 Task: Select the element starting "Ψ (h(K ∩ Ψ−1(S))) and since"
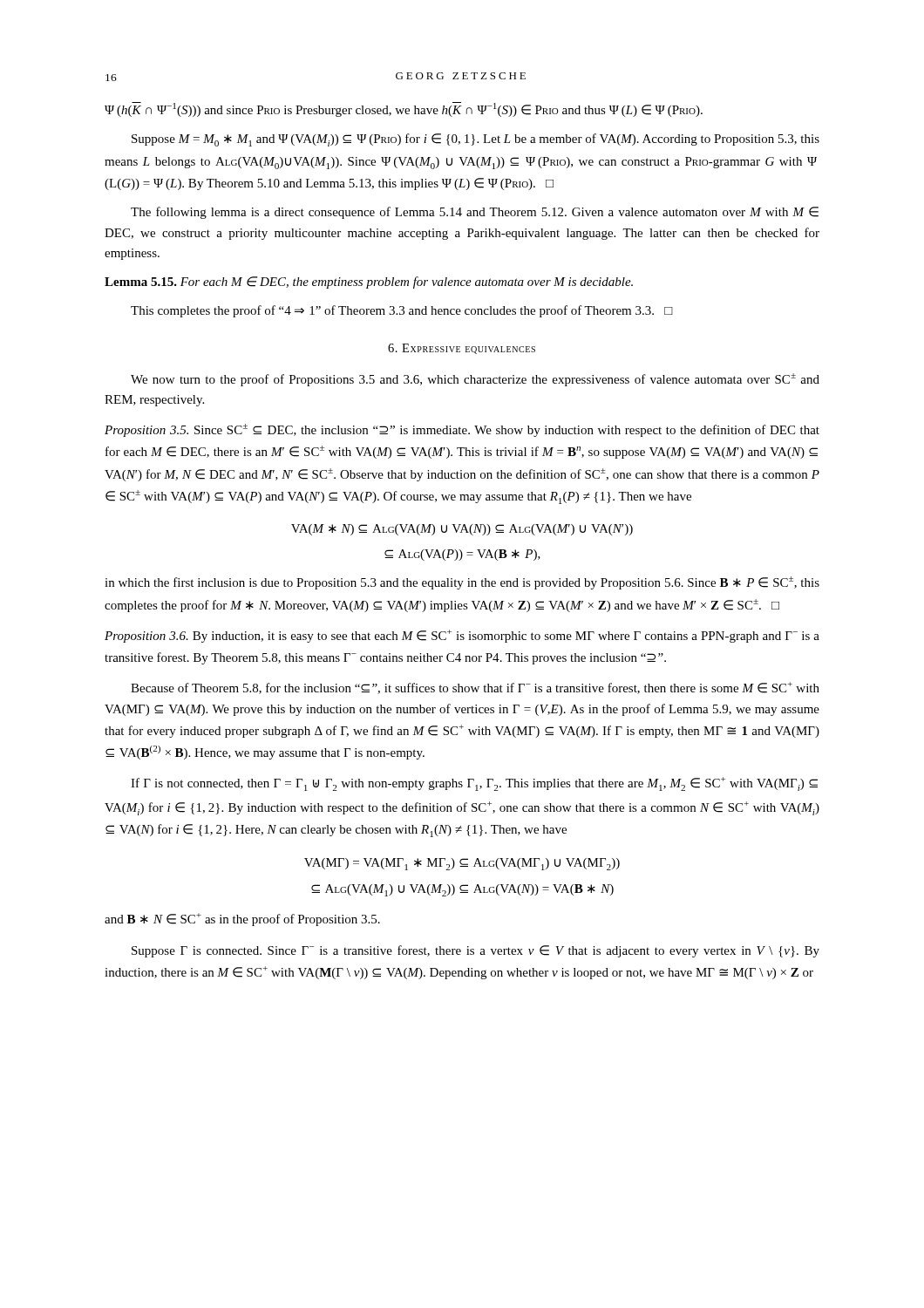point(404,109)
